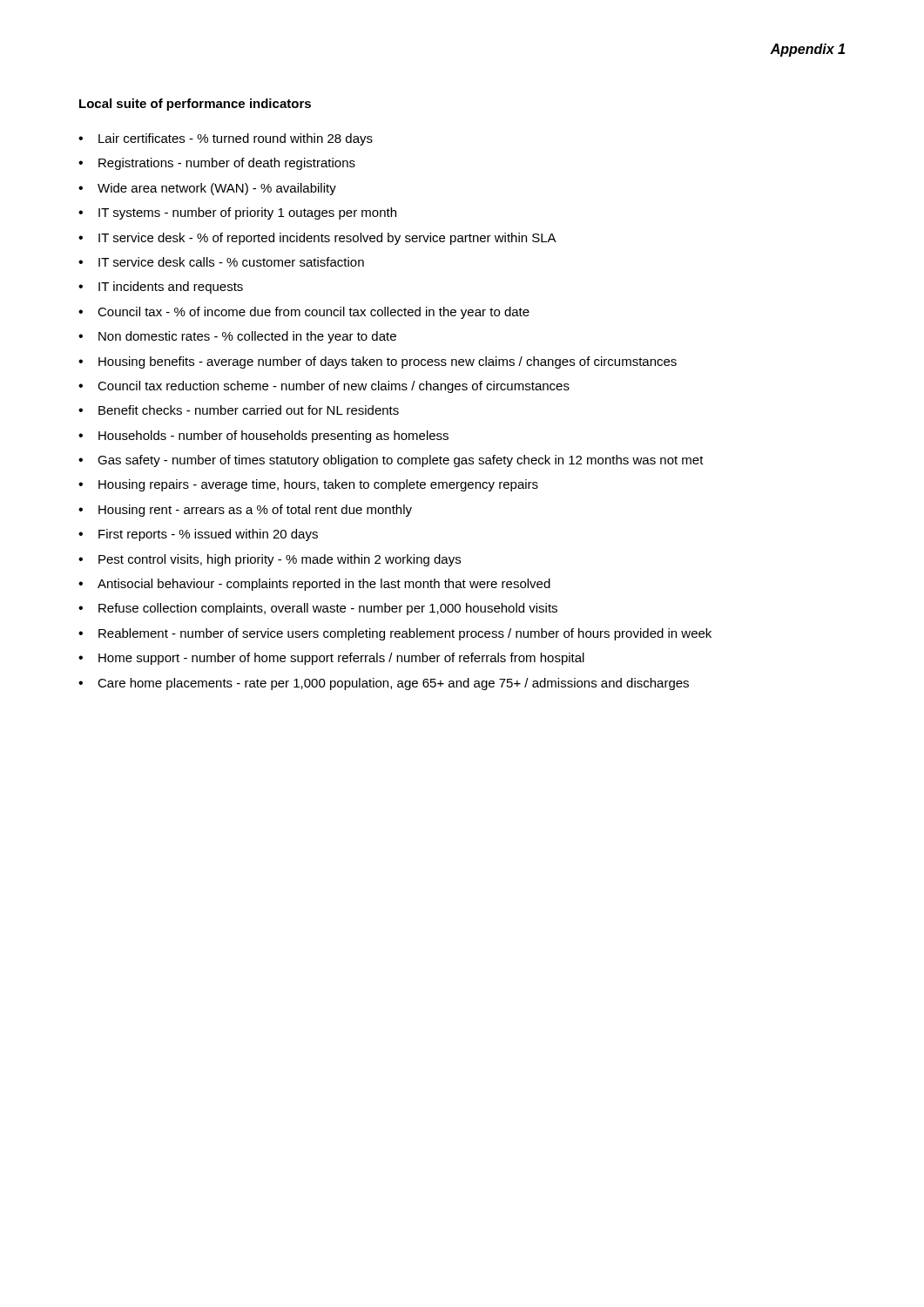Select the list item with the text "• IT systems - number"
Image resolution: width=924 pixels, height=1307 pixels.
coord(237,213)
